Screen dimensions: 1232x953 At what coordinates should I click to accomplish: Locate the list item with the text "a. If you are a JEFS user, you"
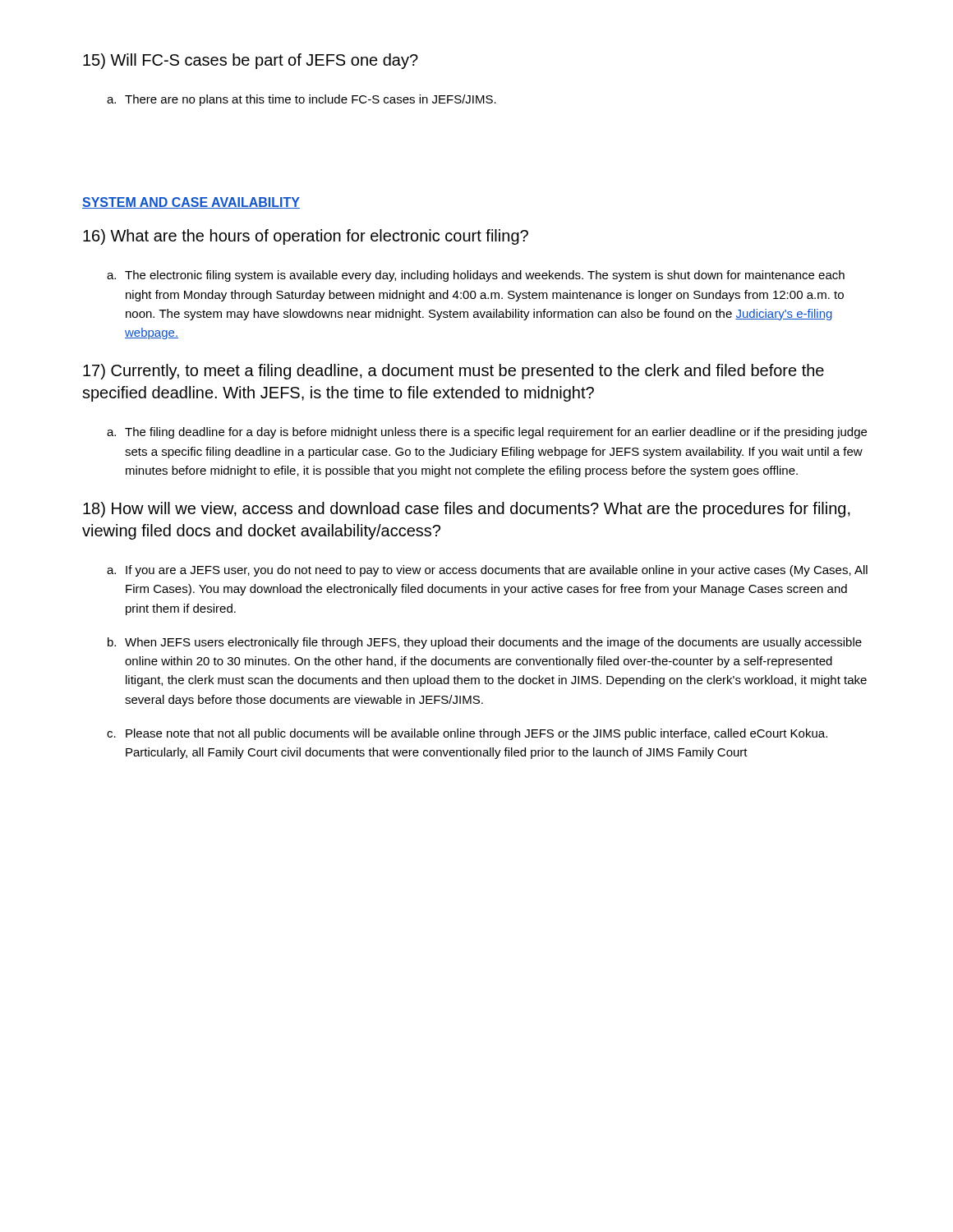(489, 589)
